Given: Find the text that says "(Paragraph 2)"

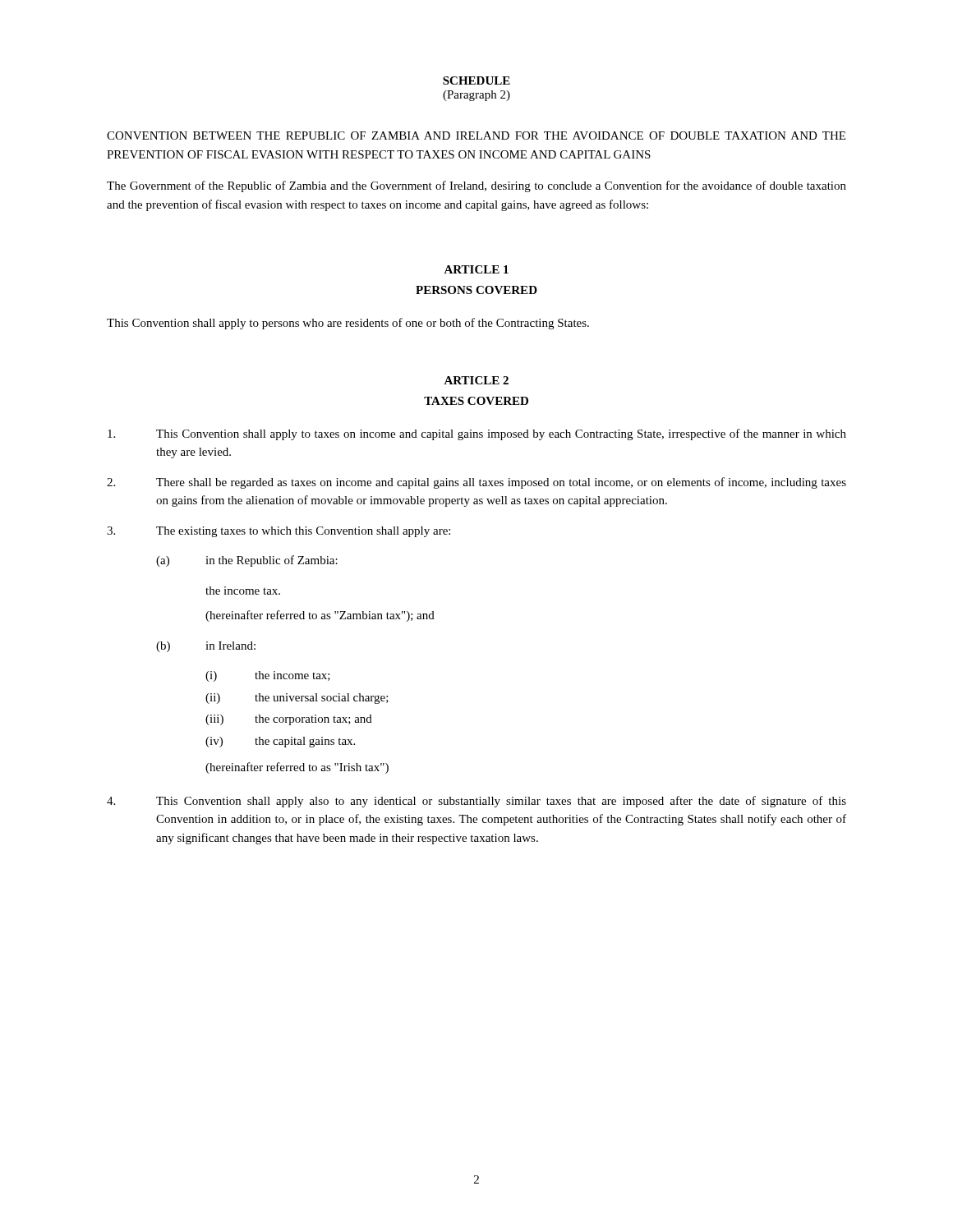Looking at the screenshot, I should (476, 94).
